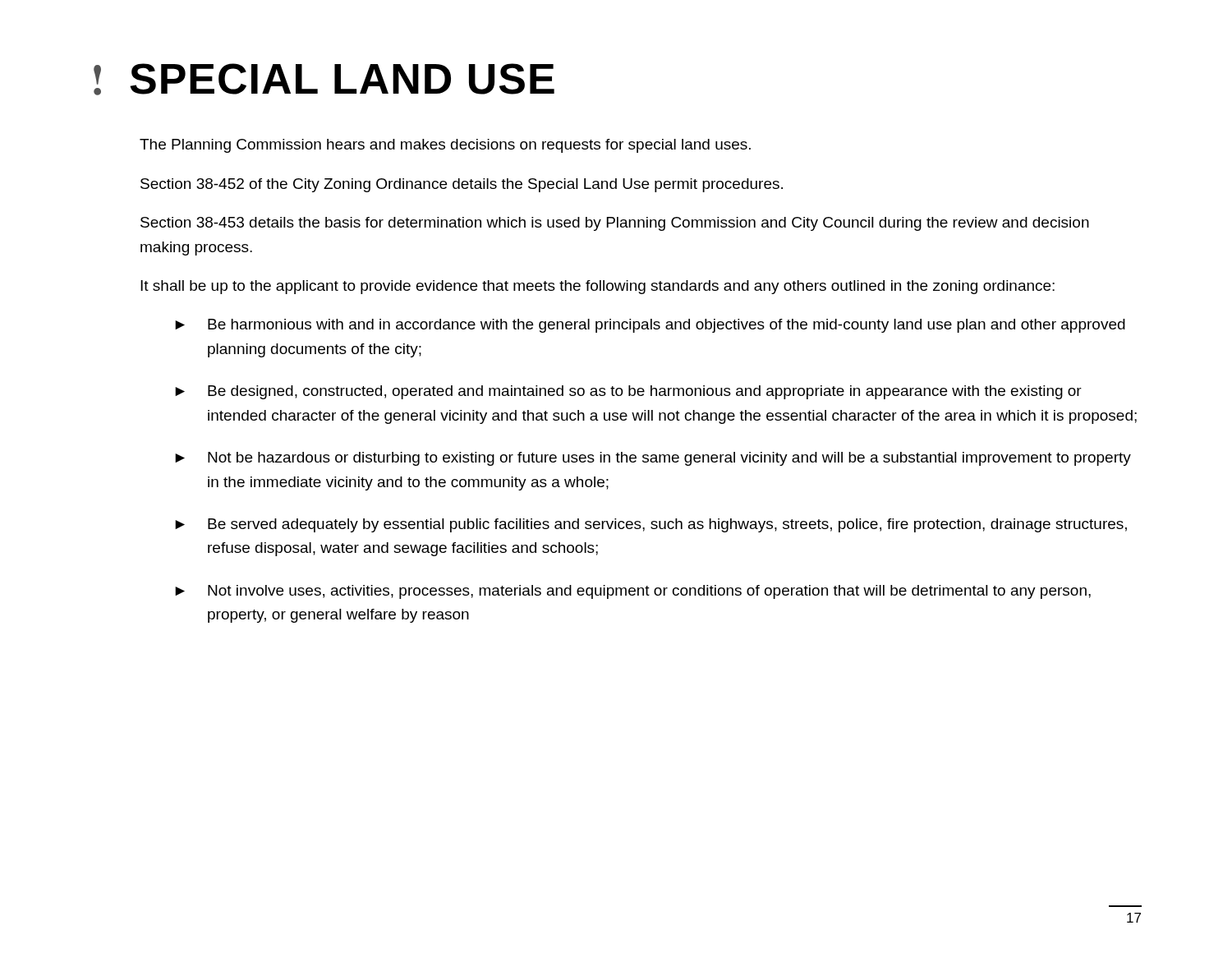1232x953 pixels.
Task: Find the element starting "Section 38-453 details the basis for determination"
Action: click(x=615, y=234)
